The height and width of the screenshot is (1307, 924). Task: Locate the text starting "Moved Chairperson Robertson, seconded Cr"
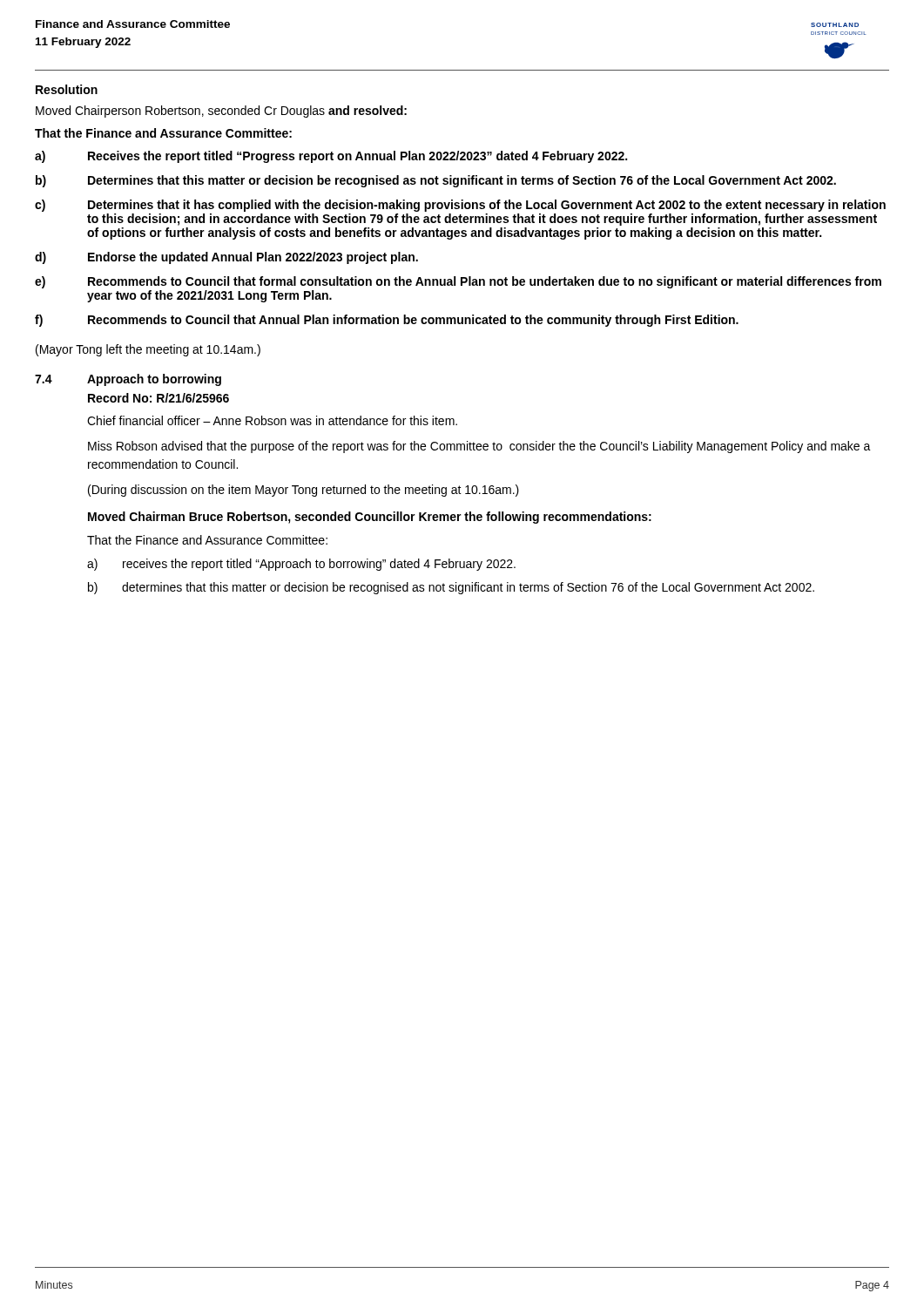[x=221, y=111]
